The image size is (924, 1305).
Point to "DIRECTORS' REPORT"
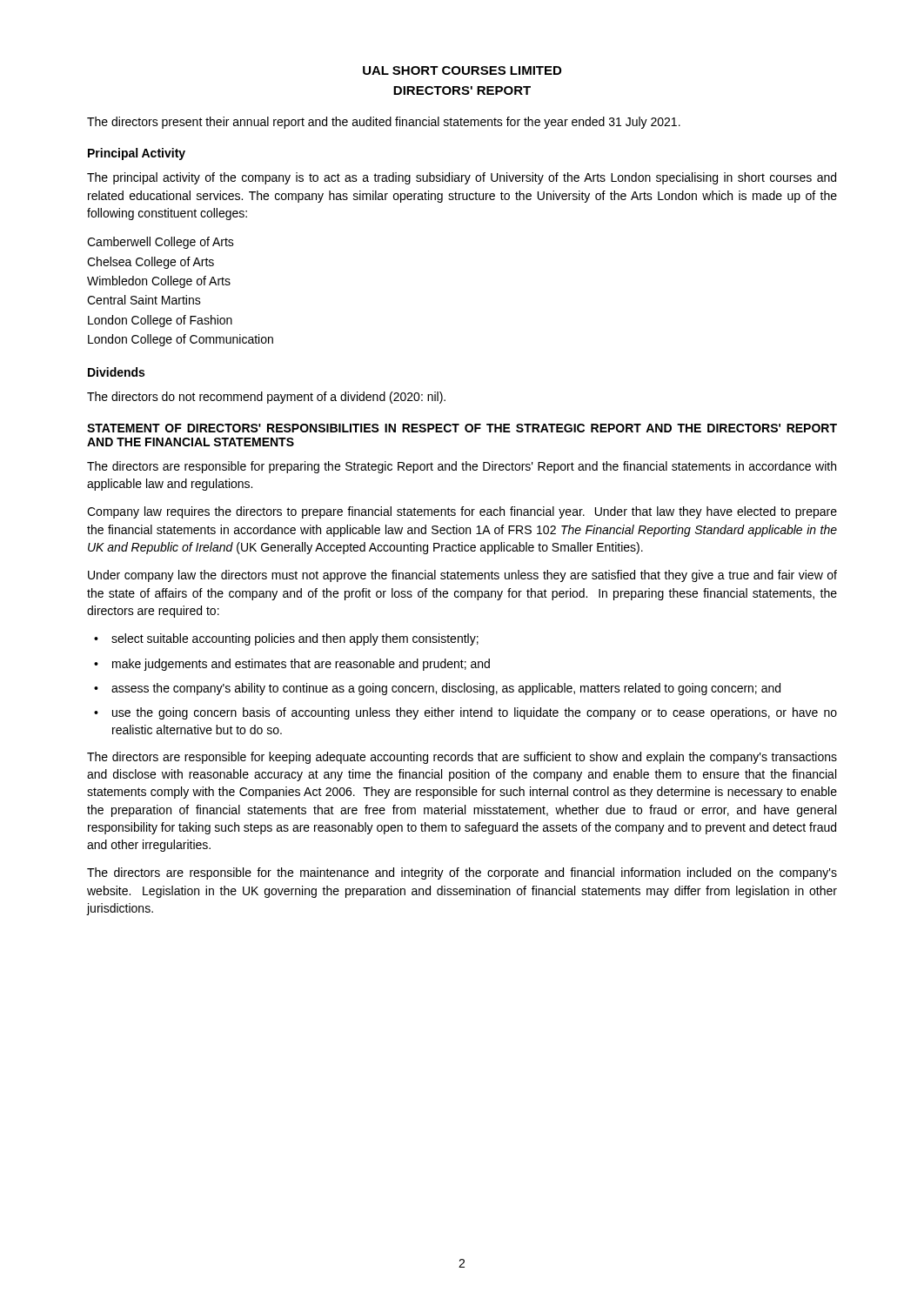pos(462,90)
